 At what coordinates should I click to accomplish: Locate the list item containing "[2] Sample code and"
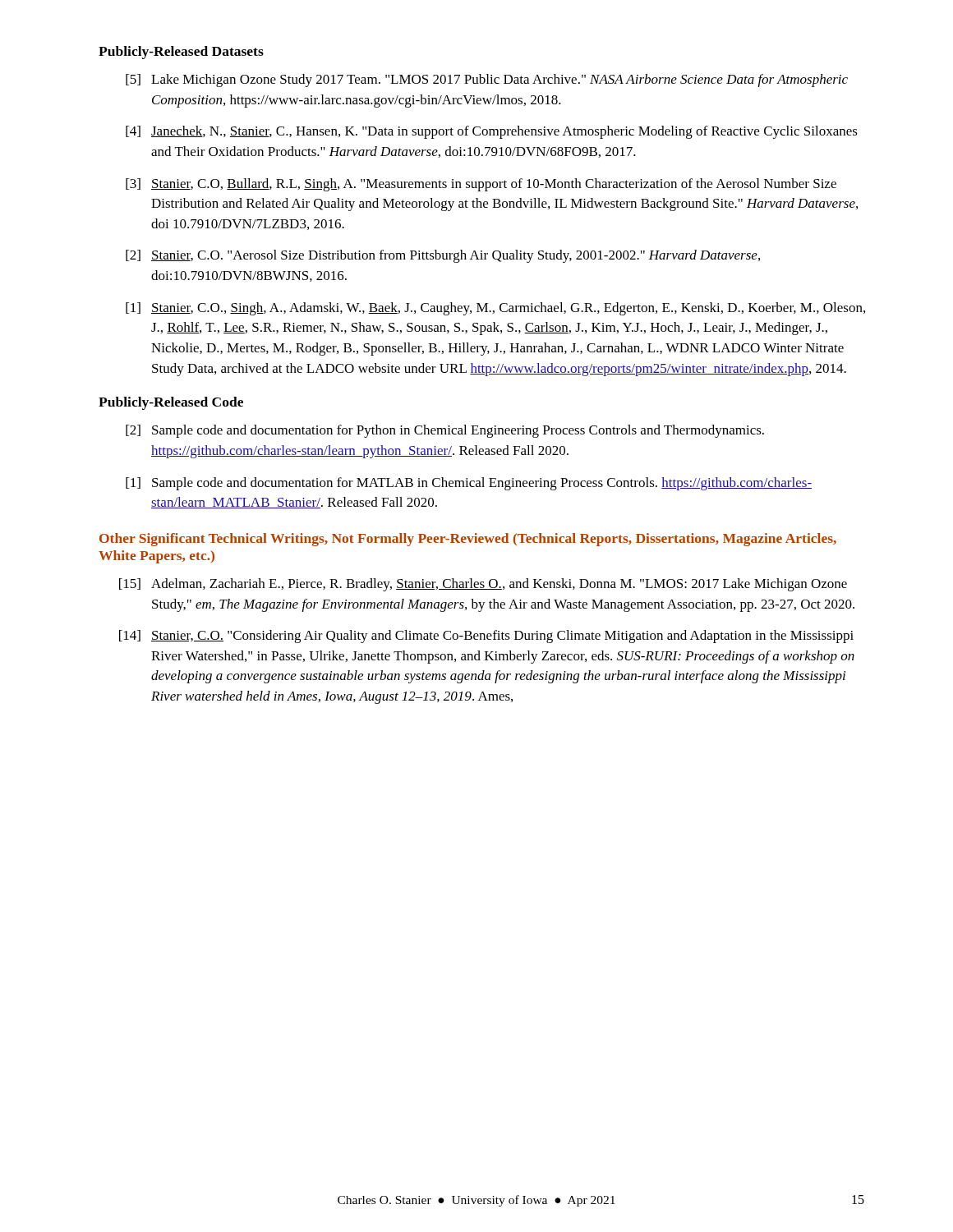[485, 441]
